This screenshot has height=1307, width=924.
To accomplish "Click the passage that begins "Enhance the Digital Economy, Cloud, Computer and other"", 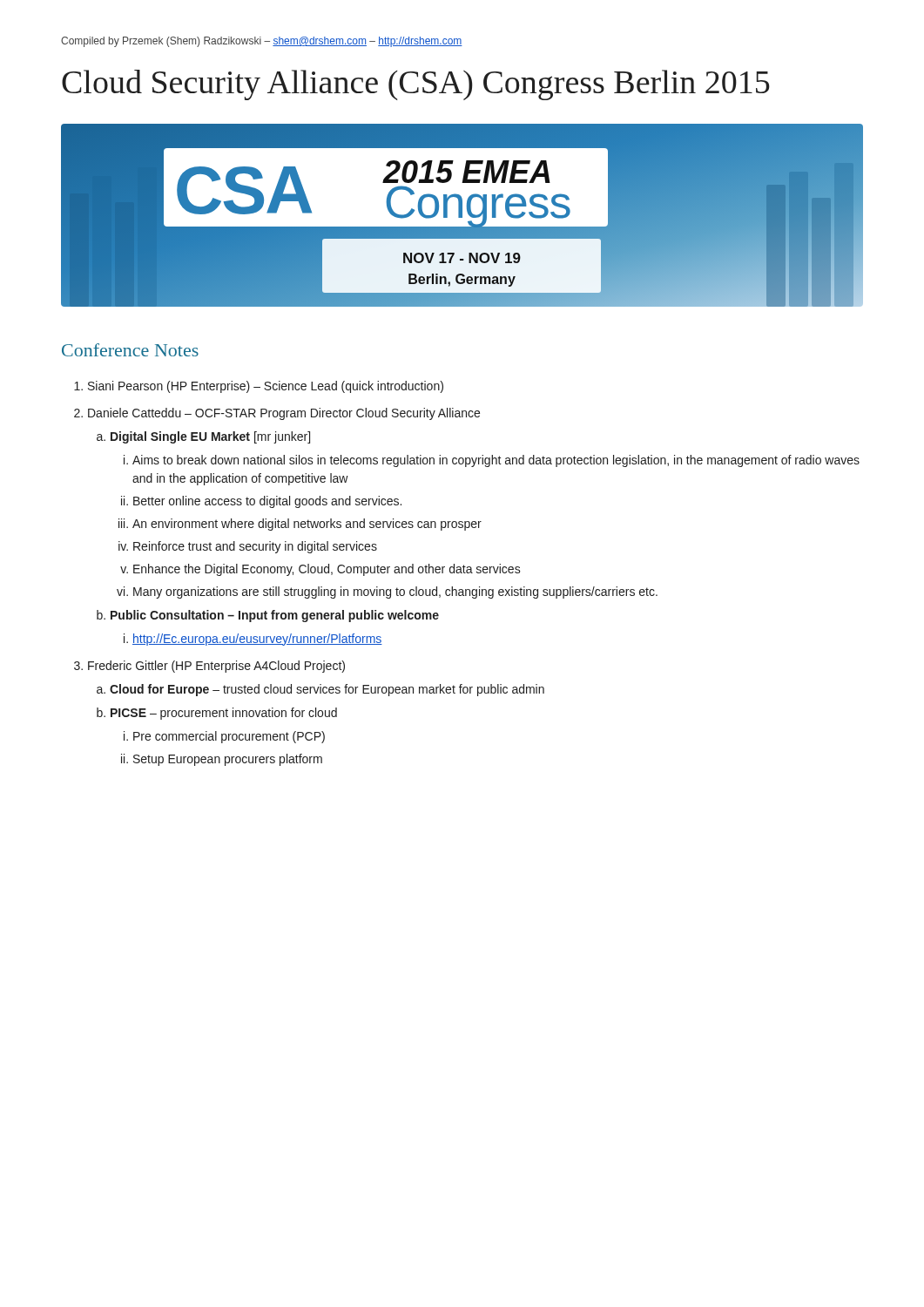I will click(x=326, y=569).
